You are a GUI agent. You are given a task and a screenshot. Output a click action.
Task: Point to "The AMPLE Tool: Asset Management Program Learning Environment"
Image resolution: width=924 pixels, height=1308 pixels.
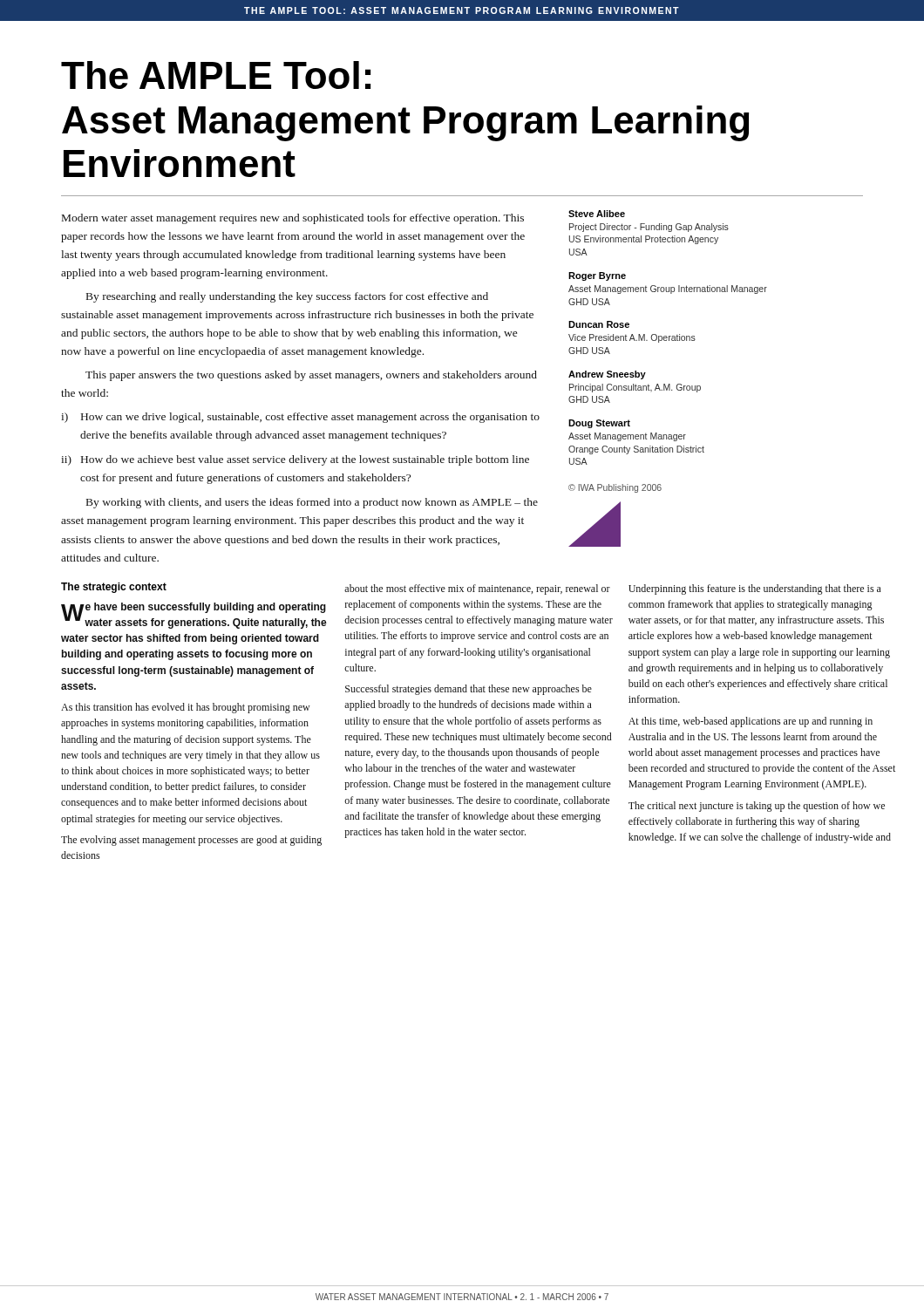(462, 120)
